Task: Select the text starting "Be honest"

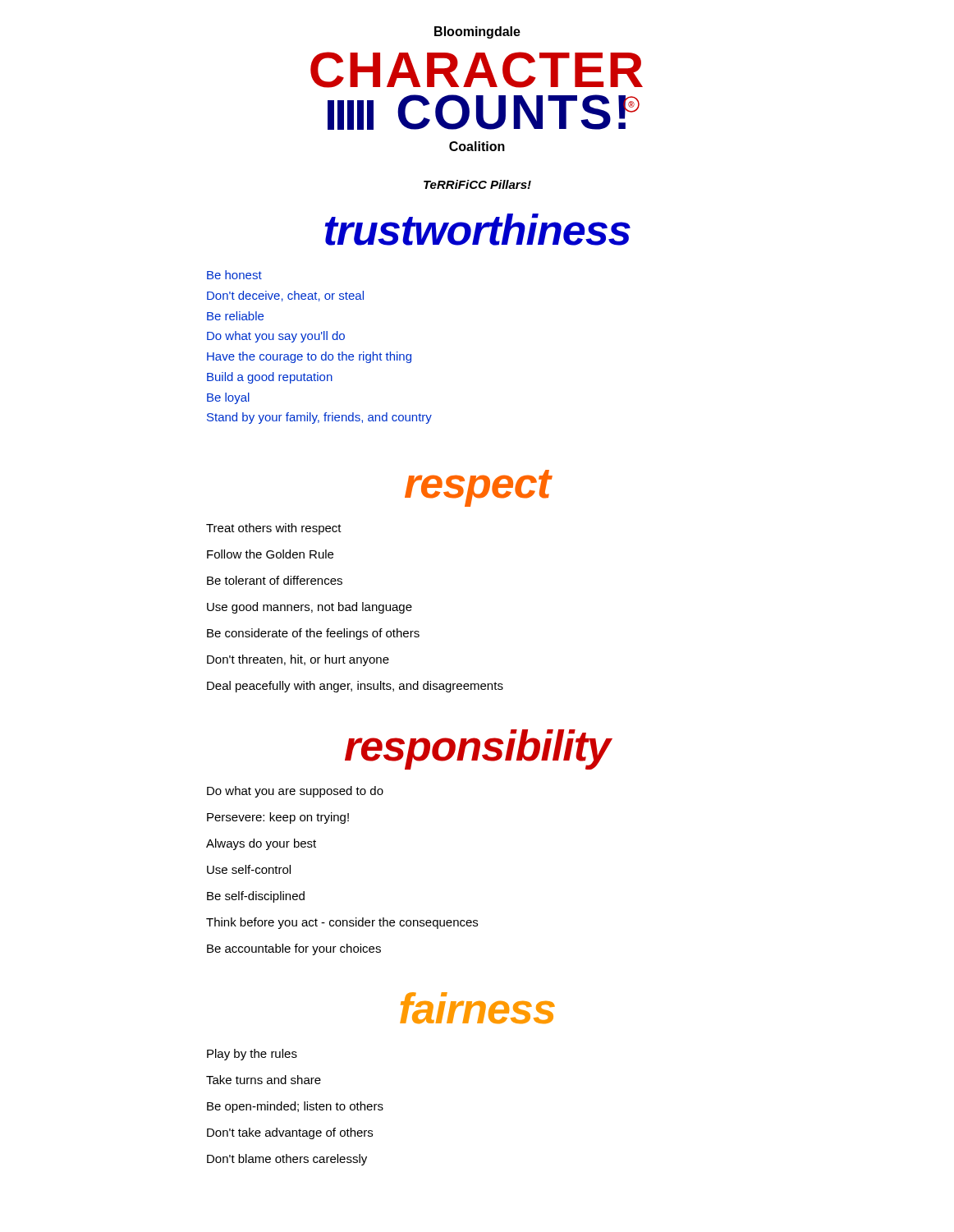Action: click(234, 275)
